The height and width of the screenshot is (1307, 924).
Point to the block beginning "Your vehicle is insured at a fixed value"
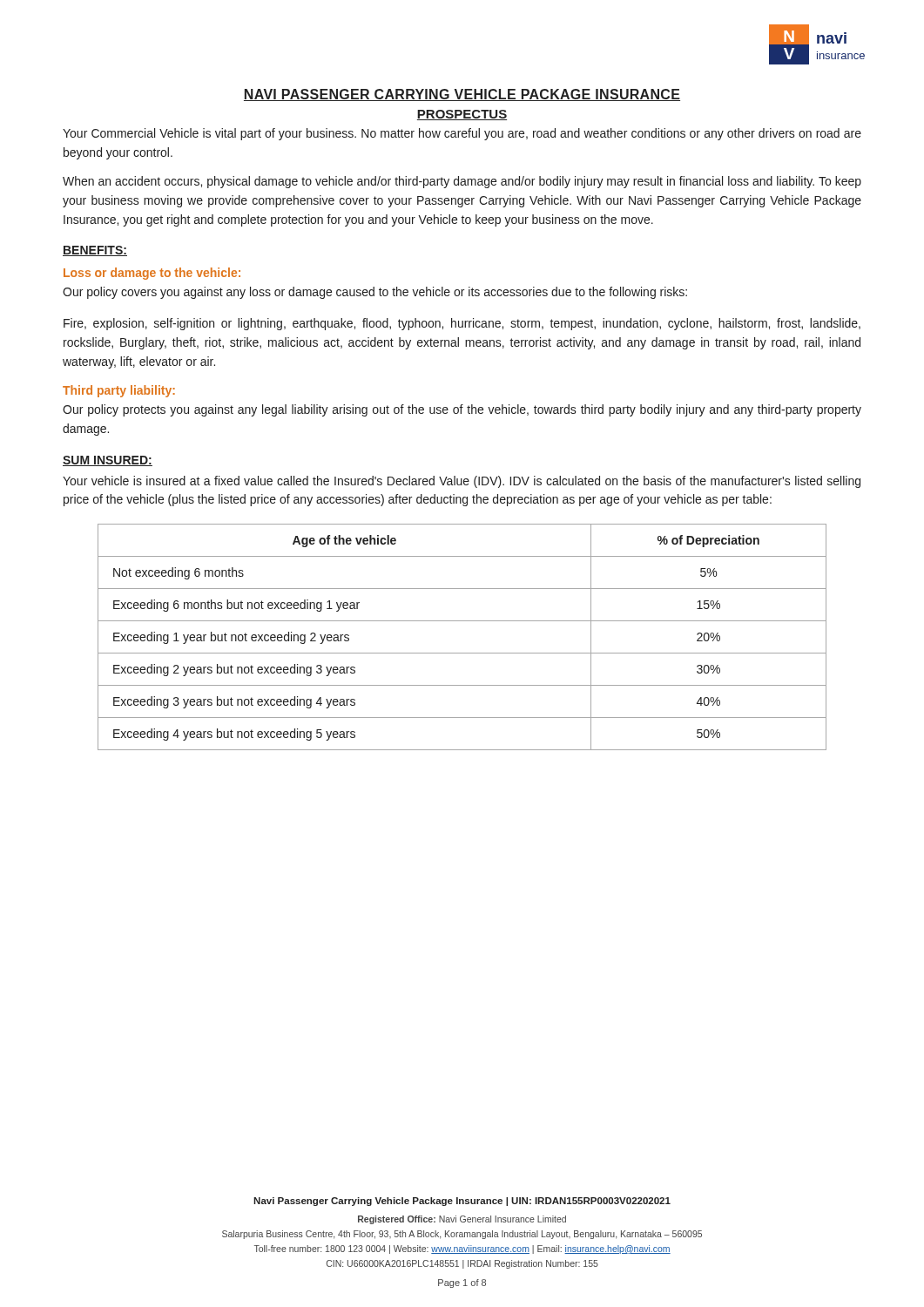coord(462,490)
